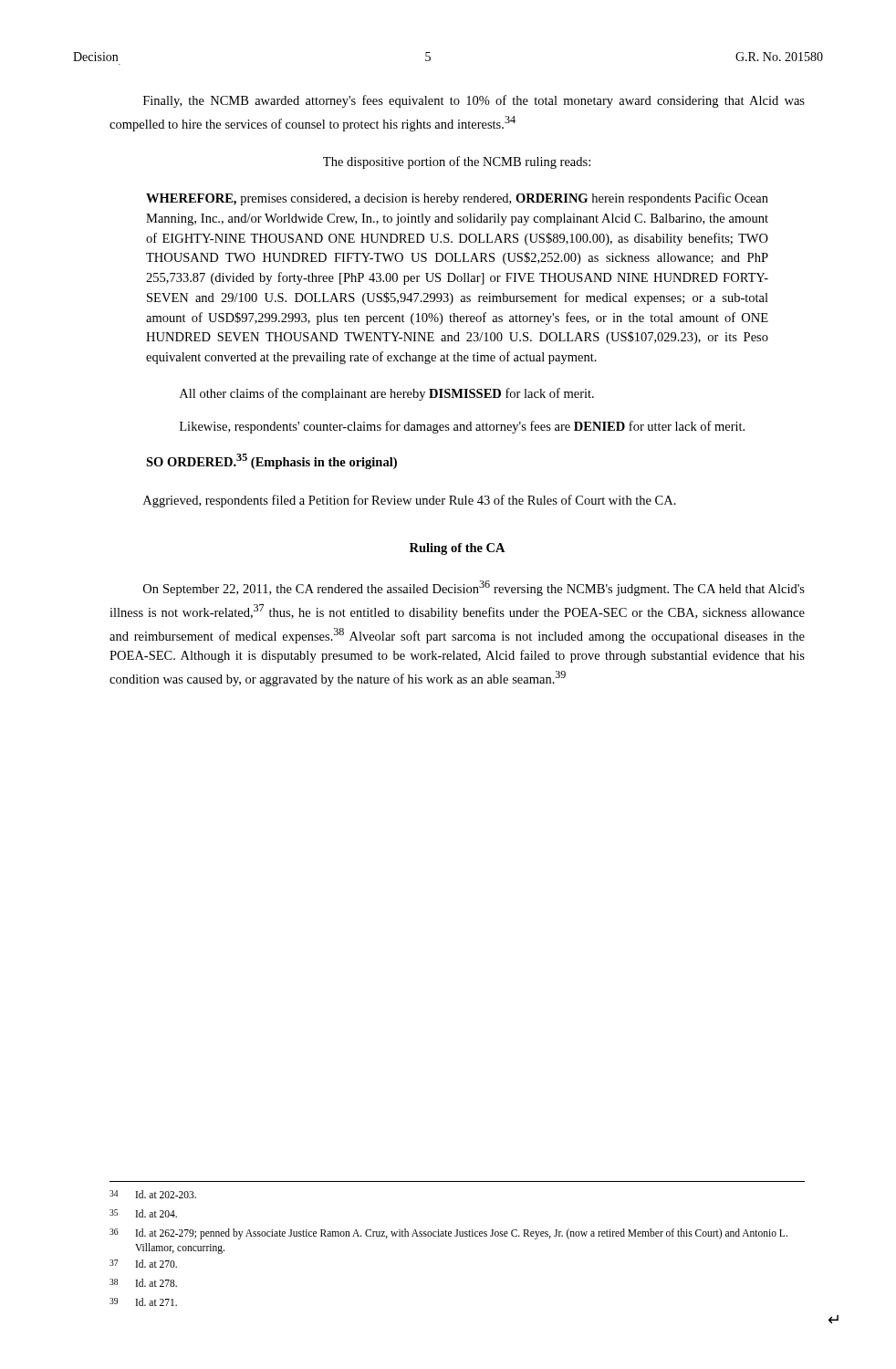The height and width of the screenshot is (1369, 896).
Task: Point to the block beginning "36 Id. at 262-279; penned"
Action: (457, 1240)
